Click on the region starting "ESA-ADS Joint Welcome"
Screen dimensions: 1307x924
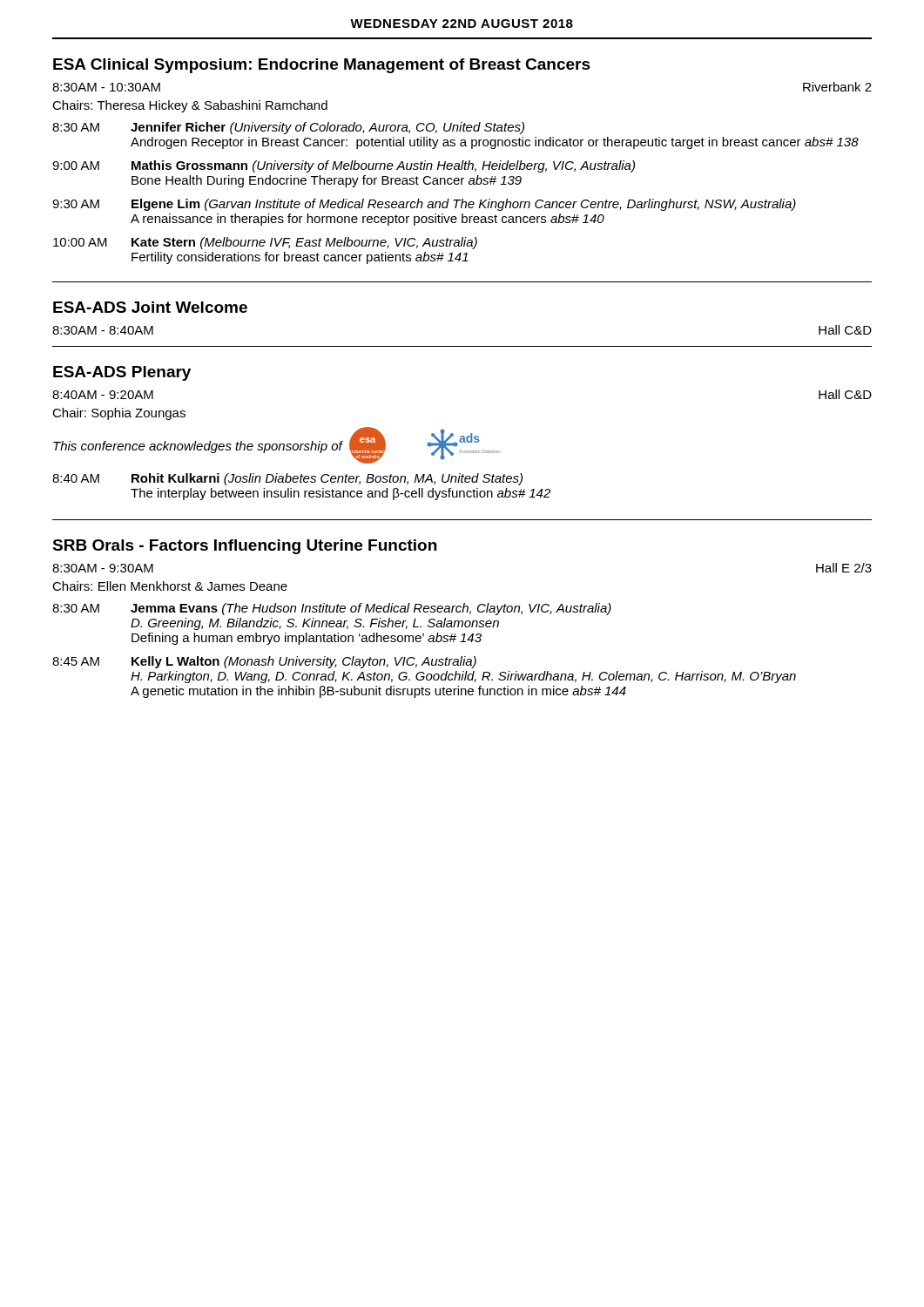(150, 307)
